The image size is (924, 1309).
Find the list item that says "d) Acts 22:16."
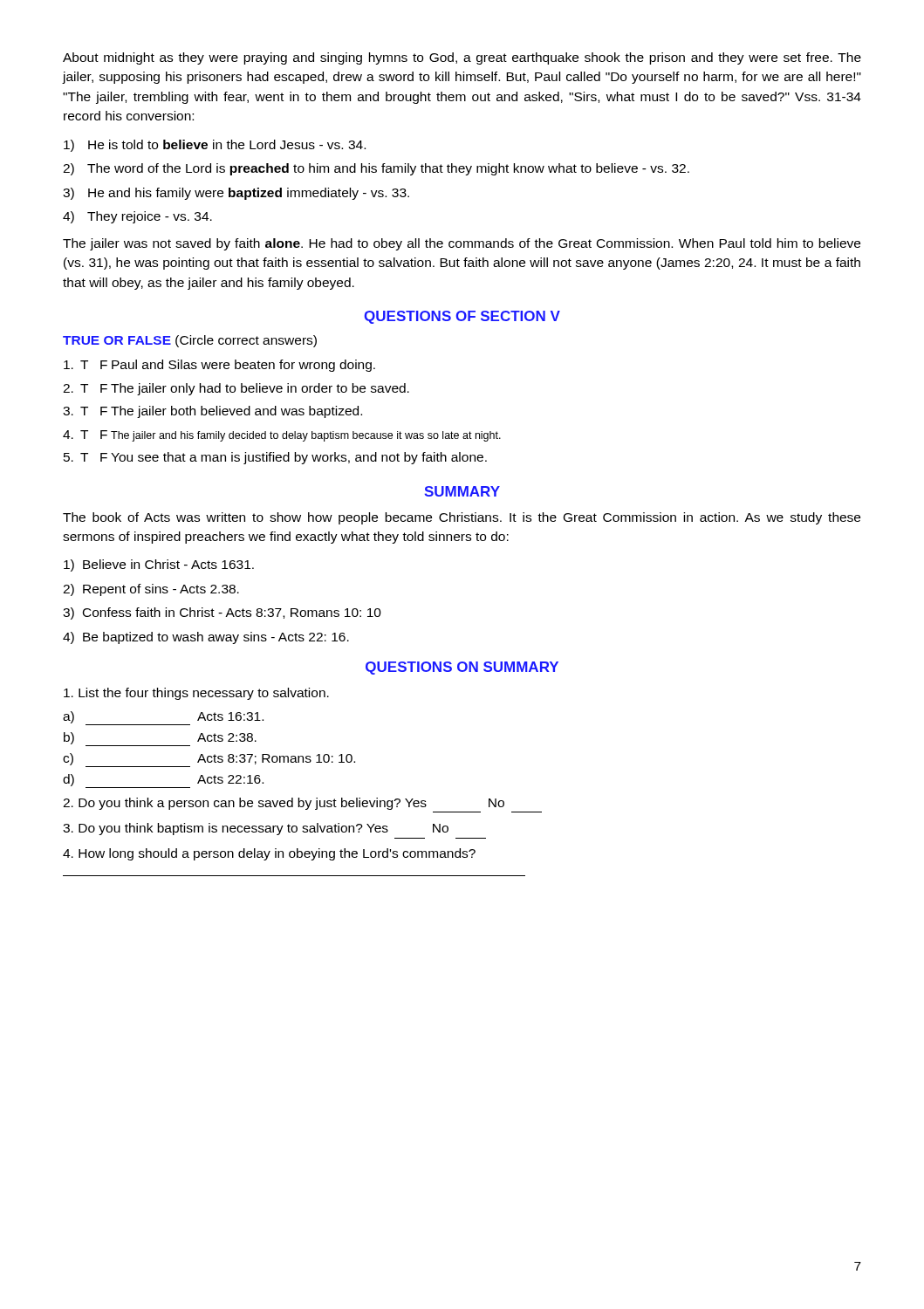coord(164,780)
